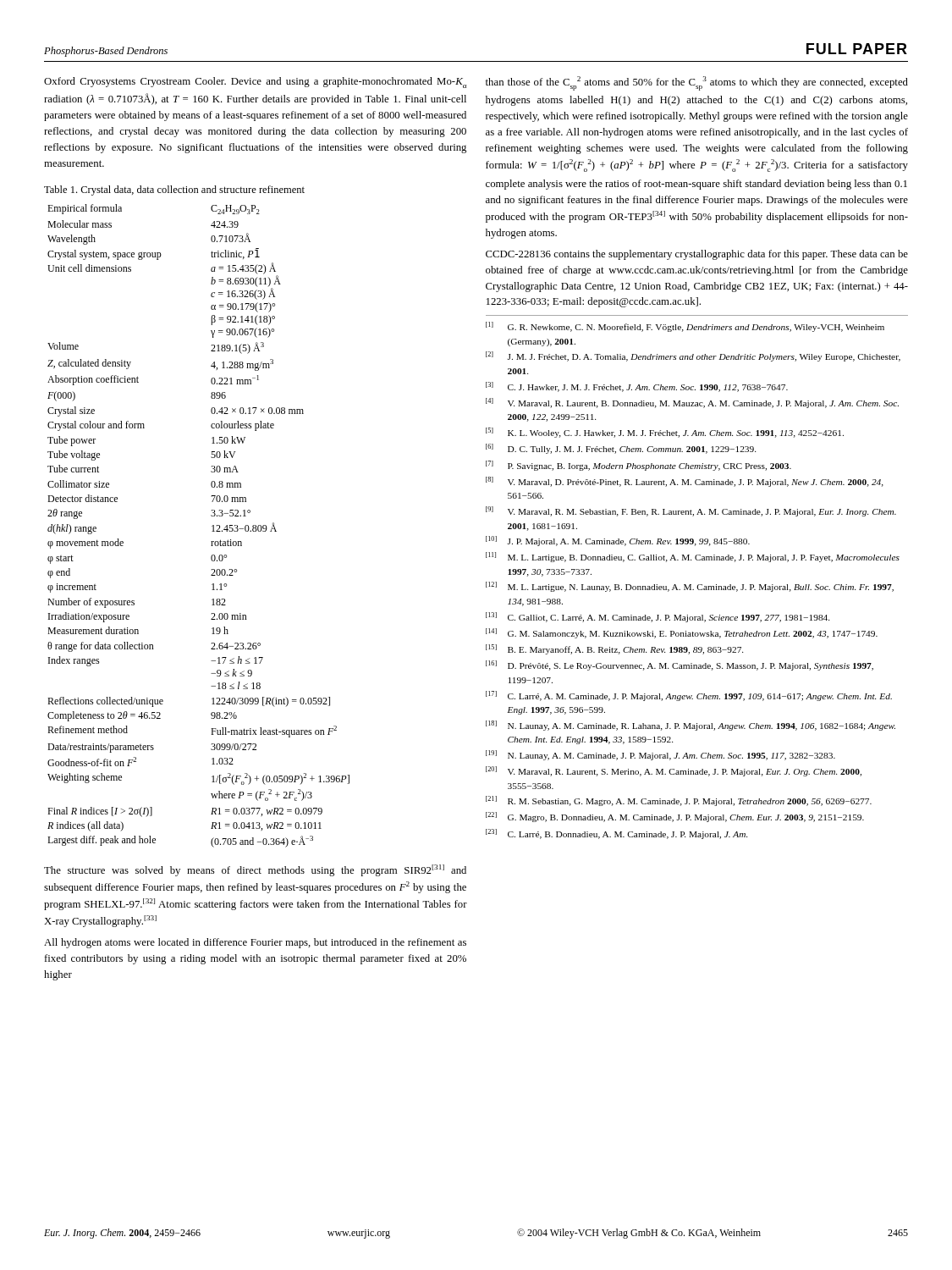Screen dimensions: 1270x952
Task: Navigate to the passage starting "than those of the Csp2"
Action: coord(697,157)
